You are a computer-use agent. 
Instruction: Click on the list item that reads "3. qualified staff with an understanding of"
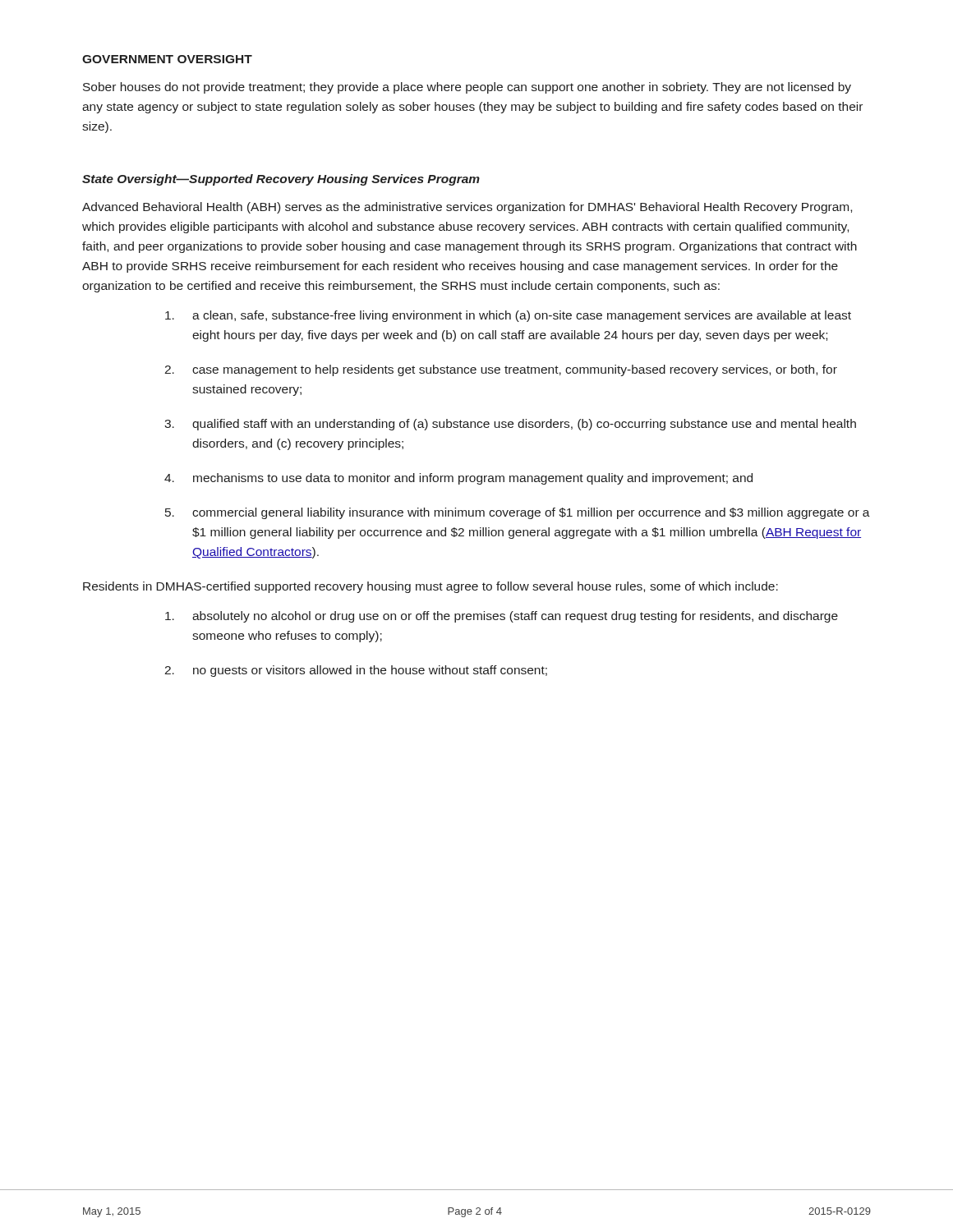click(x=476, y=434)
